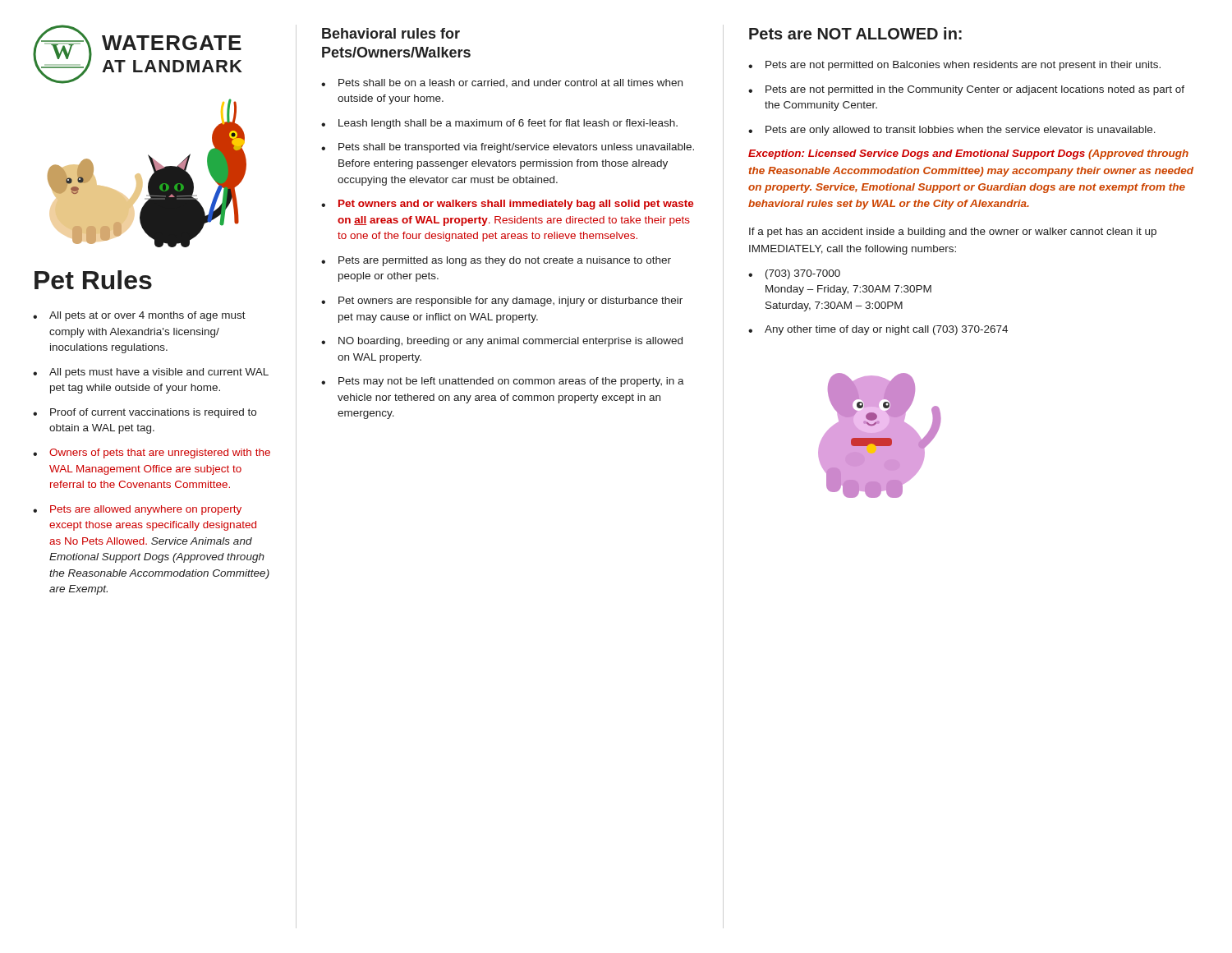Where is the passage that starts "Owners of pets that are"?
This screenshot has height=953, width=1232.
(x=160, y=468)
